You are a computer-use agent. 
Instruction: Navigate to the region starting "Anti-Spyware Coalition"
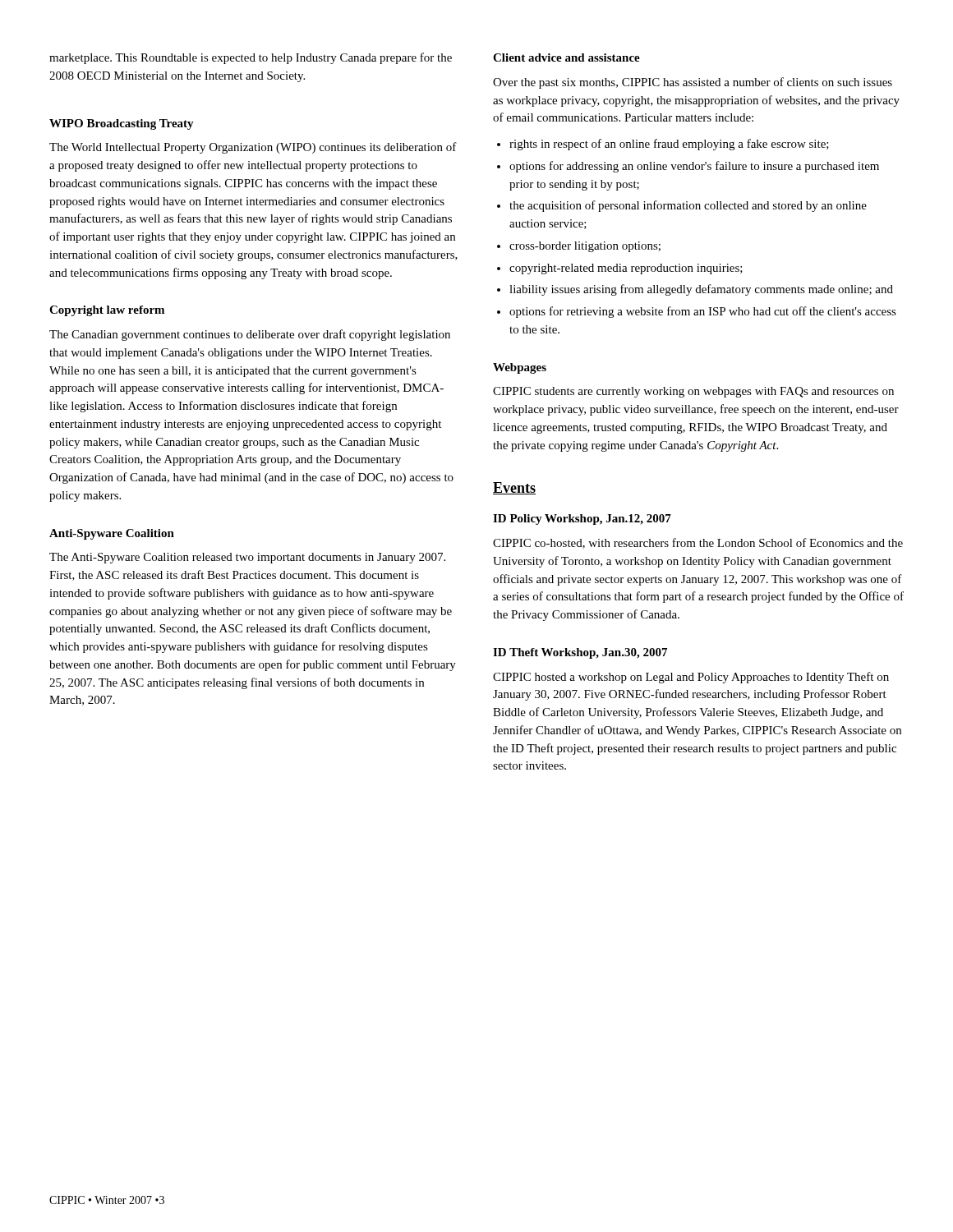112,534
